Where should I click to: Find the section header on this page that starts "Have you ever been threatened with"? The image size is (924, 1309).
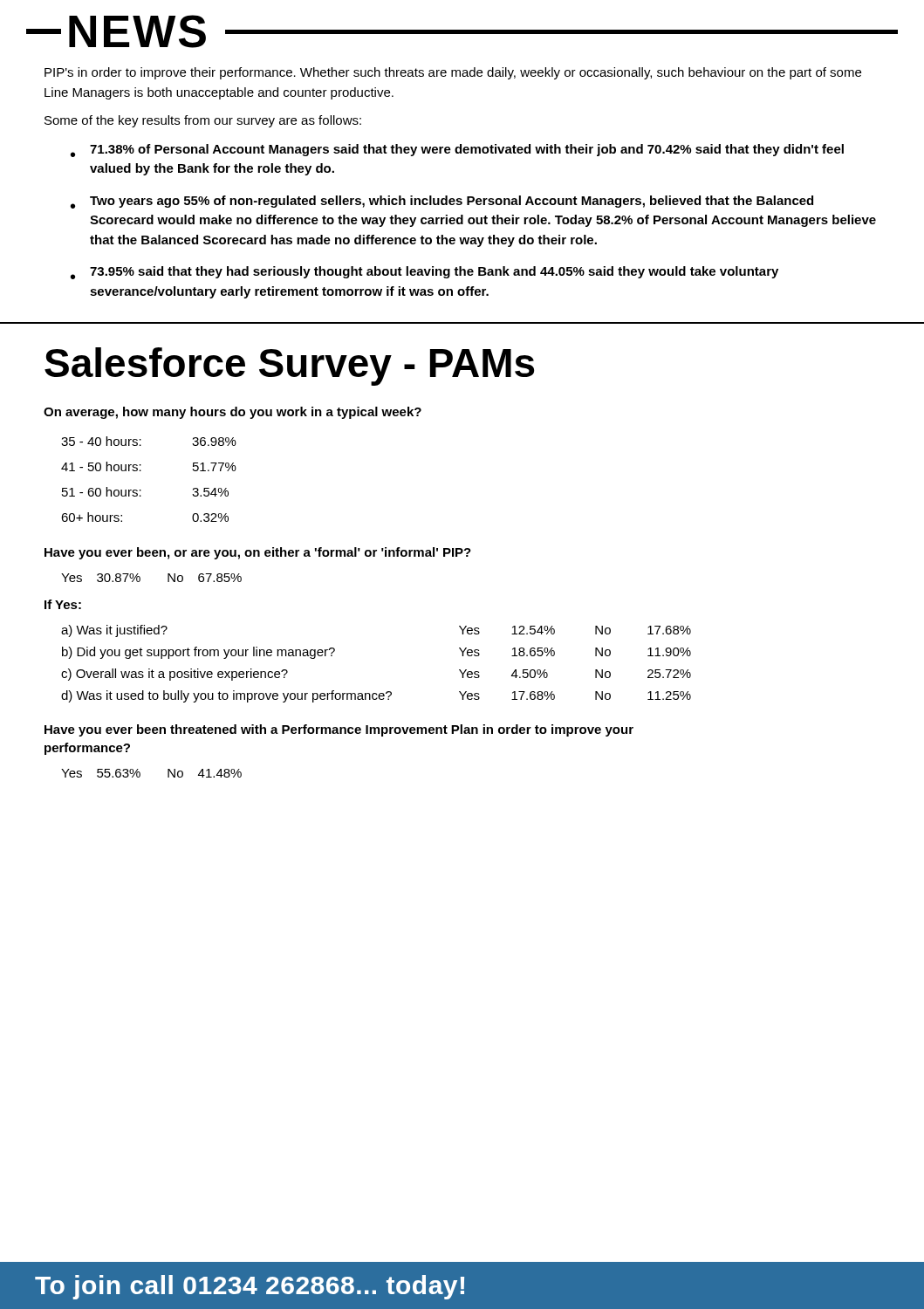click(x=339, y=738)
